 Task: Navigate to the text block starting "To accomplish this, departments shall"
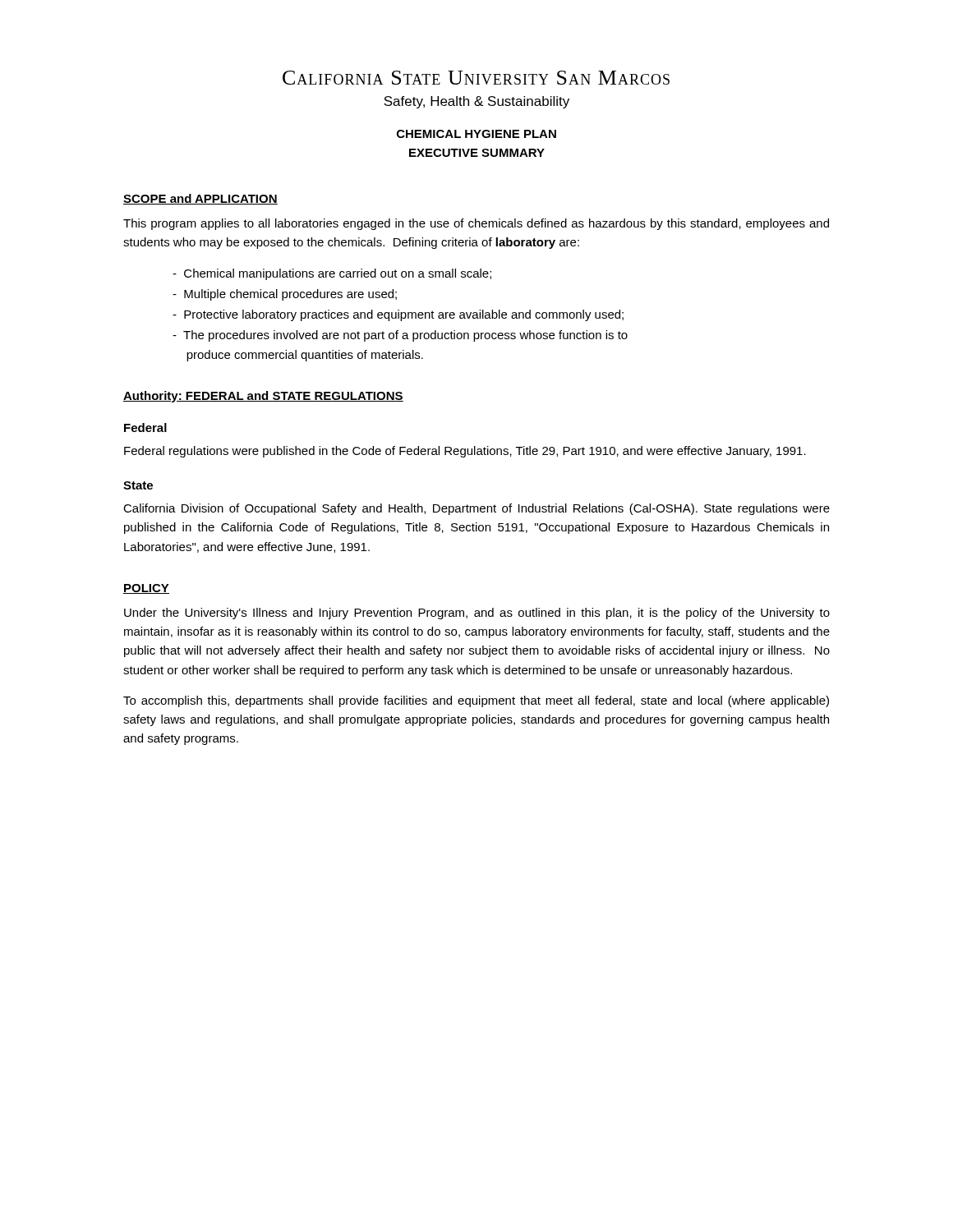[x=476, y=719]
